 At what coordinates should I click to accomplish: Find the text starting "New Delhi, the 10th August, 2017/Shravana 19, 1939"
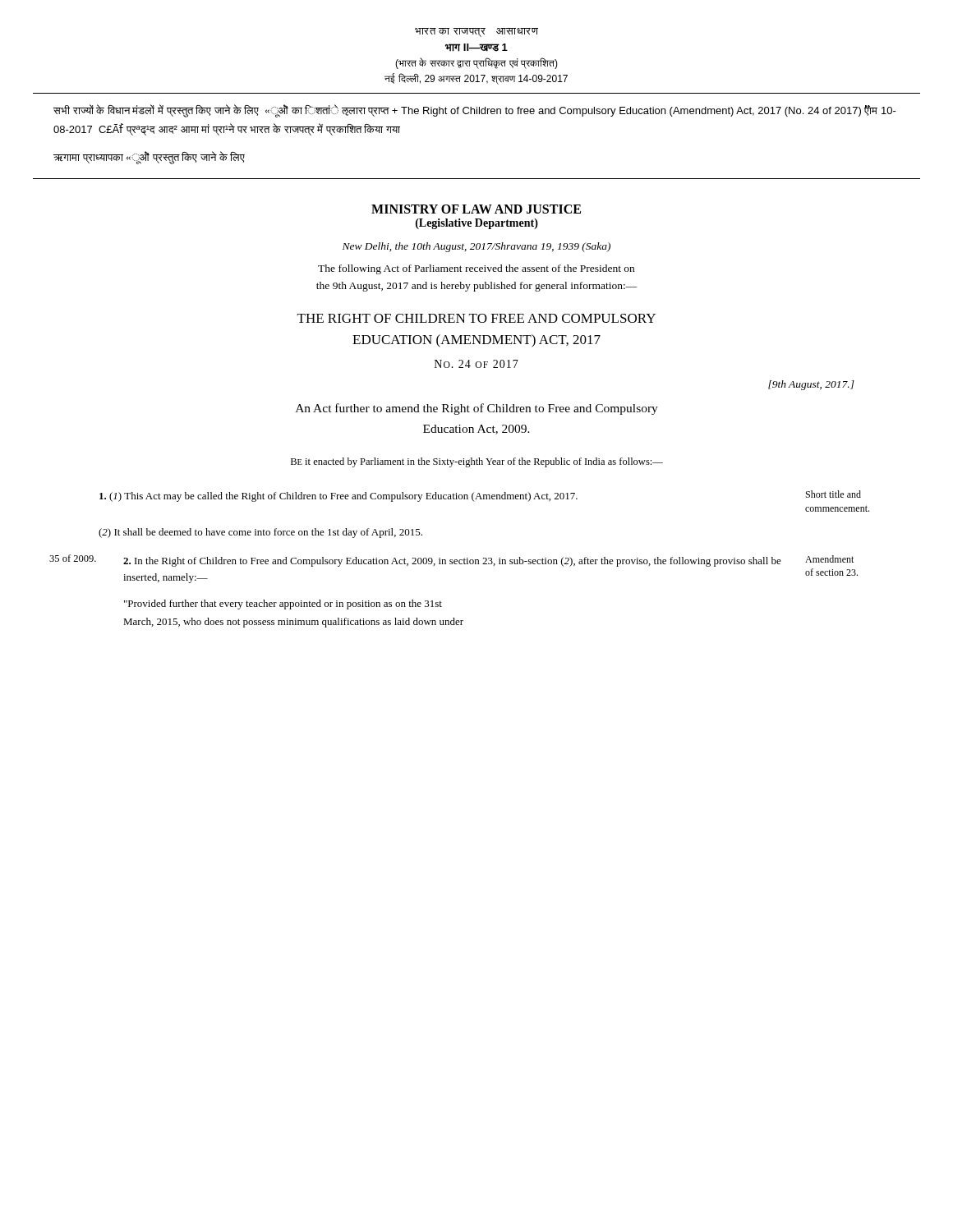click(476, 246)
